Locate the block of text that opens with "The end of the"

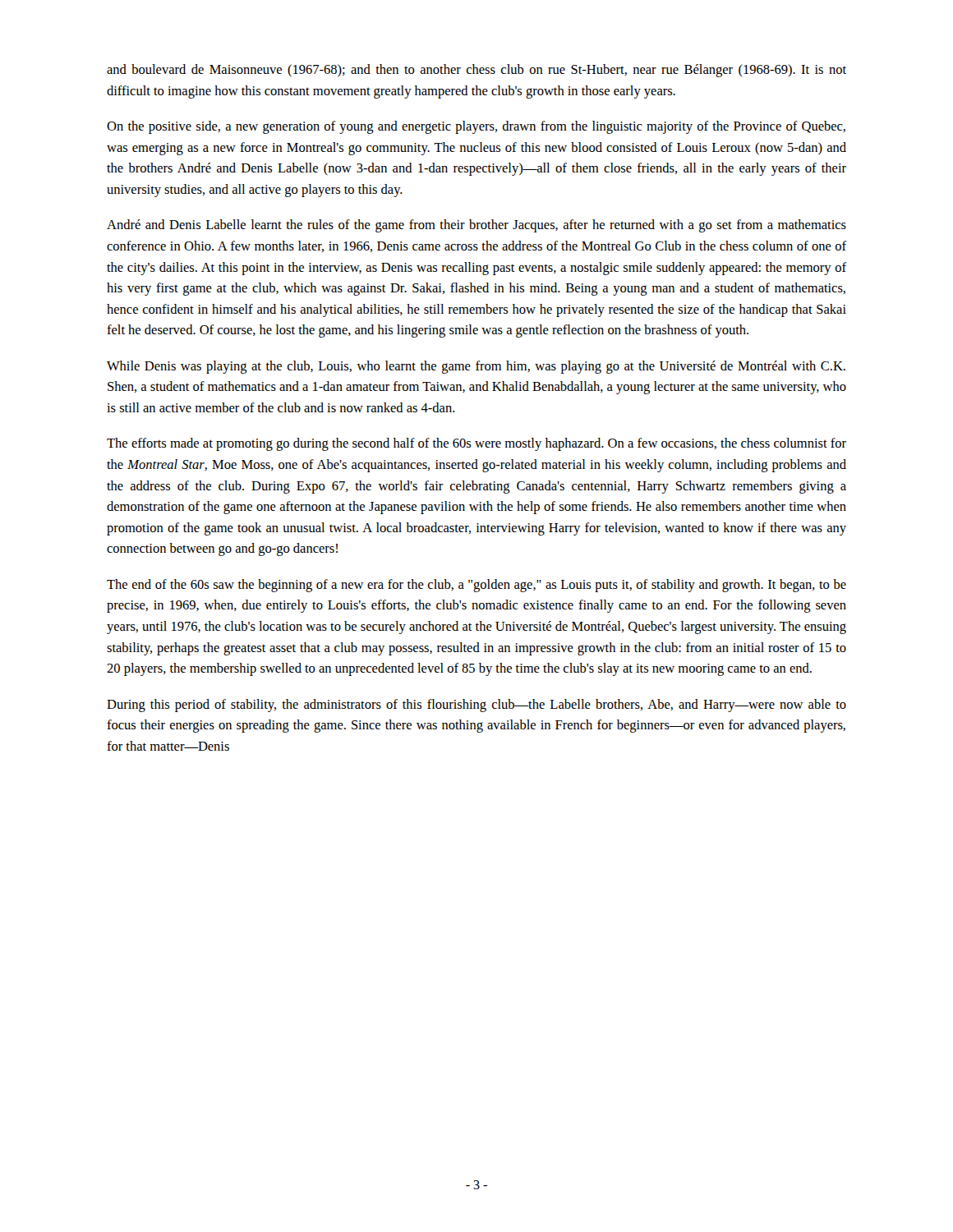476,626
